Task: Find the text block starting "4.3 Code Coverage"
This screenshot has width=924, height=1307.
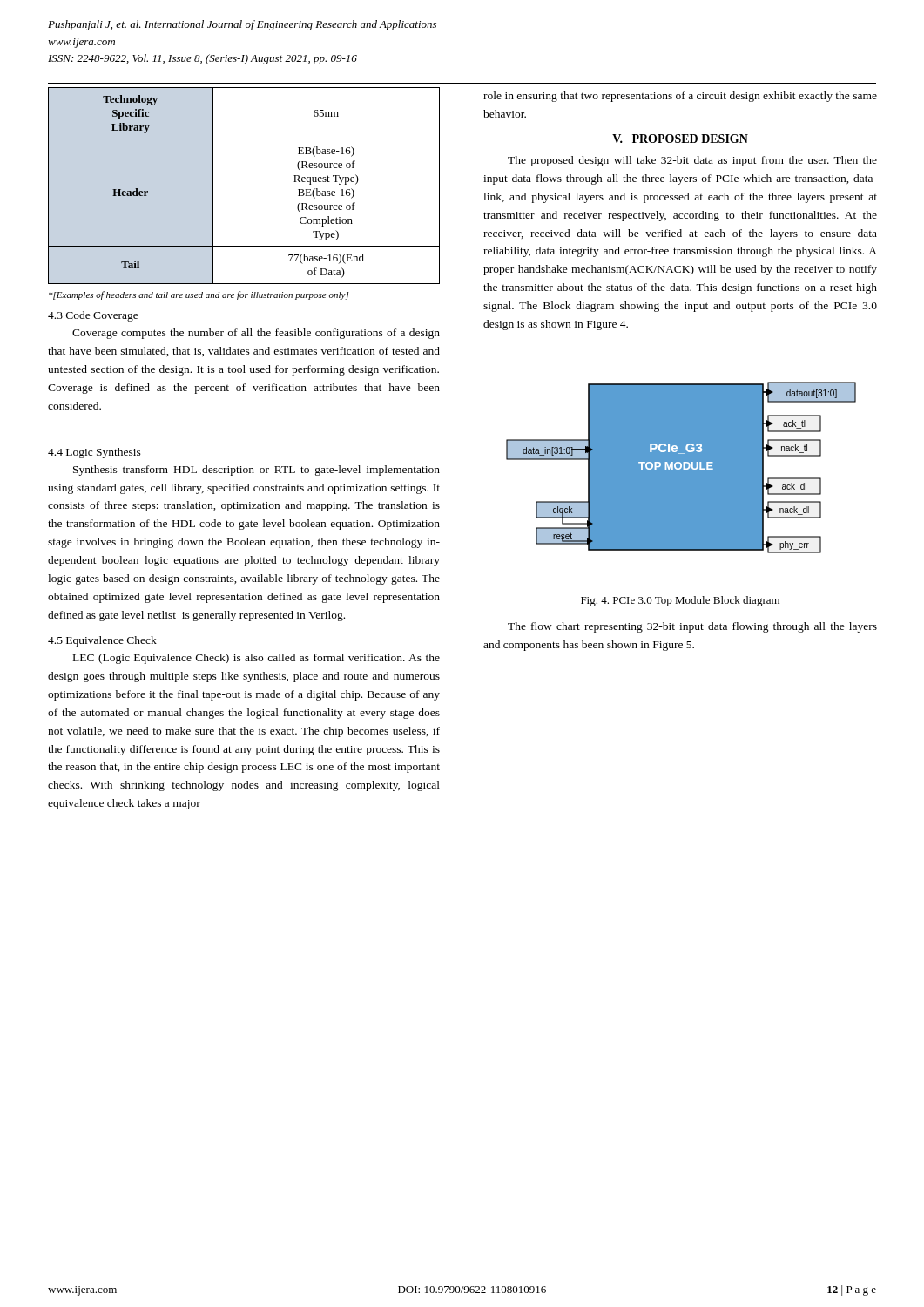Action: click(93, 315)
